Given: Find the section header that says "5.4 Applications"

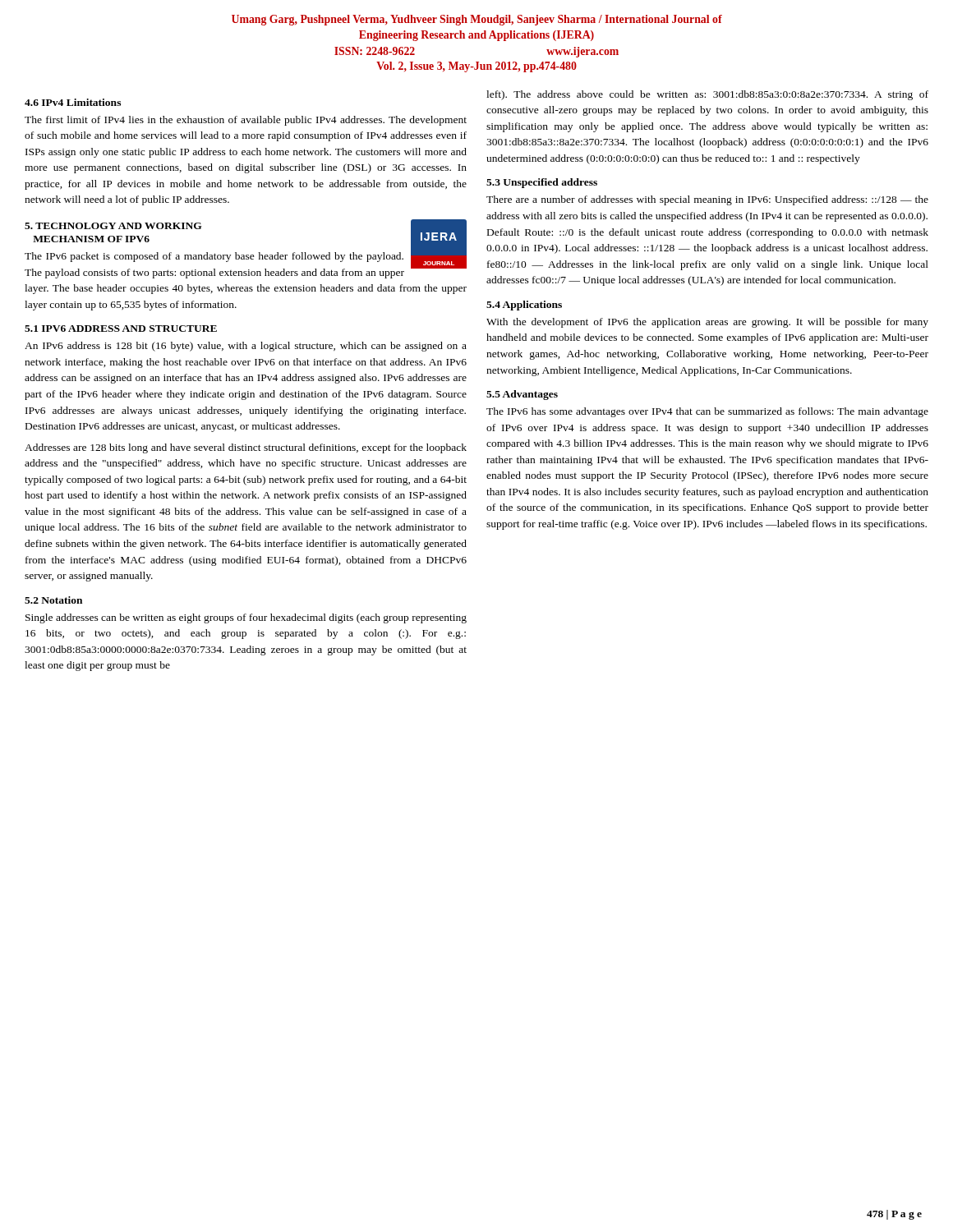Looking at the screenshot, I should pyautogui.click(x=524, y=304).
